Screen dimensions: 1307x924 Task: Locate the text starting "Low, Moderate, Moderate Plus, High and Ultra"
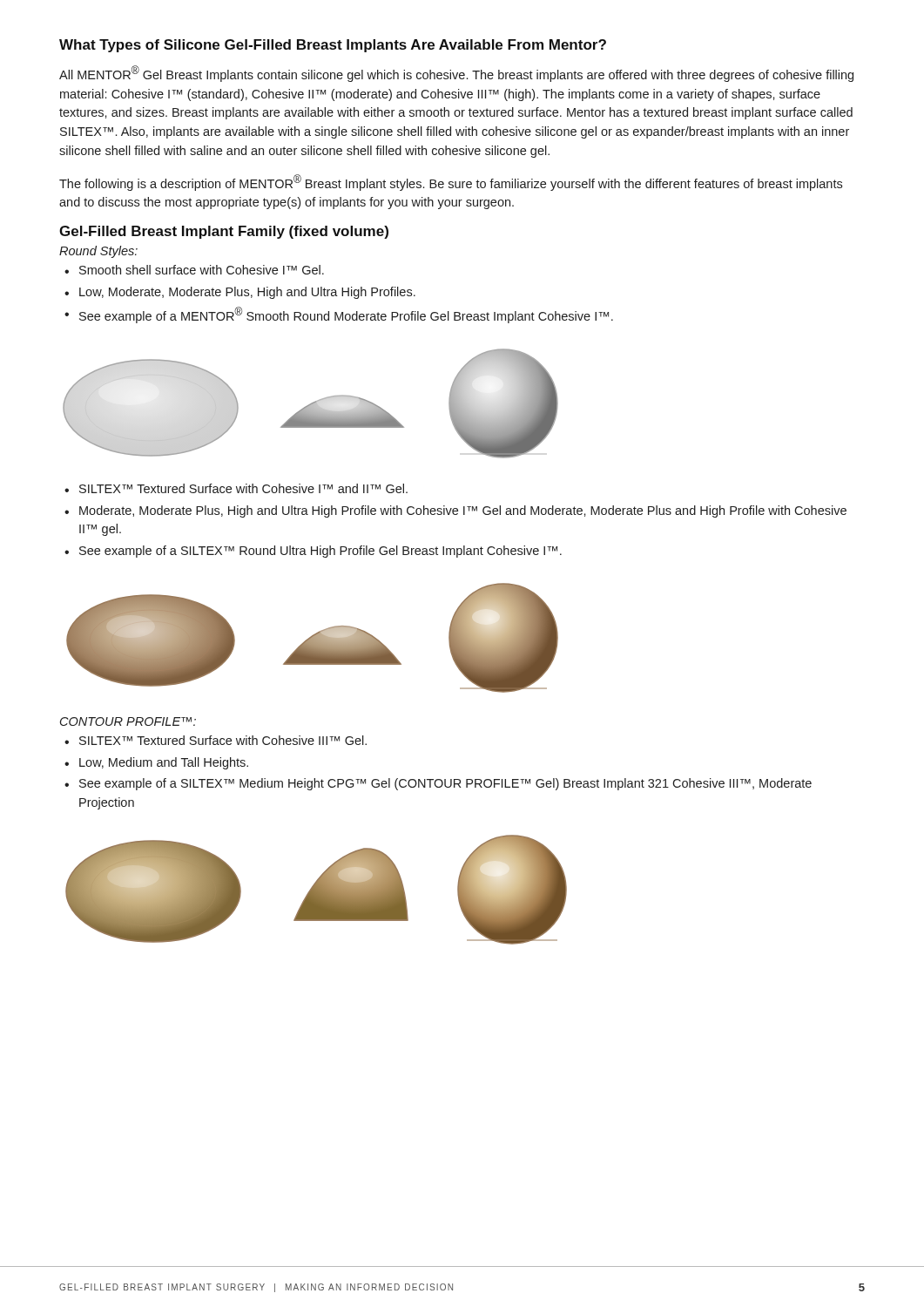pyautogui.click(x=247, y=292)
